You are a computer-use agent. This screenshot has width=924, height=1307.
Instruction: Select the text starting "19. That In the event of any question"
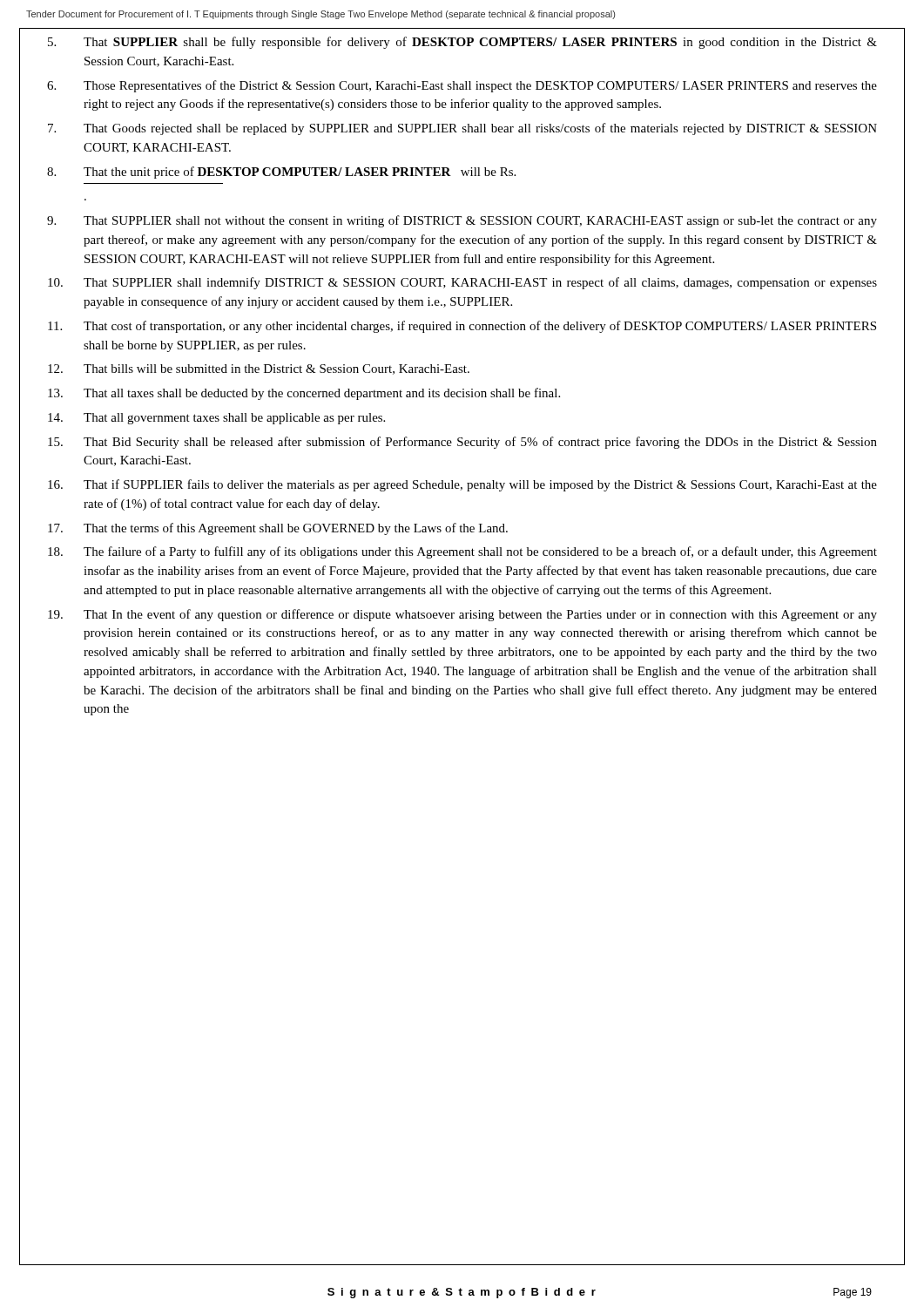click(x=462, y=662)
